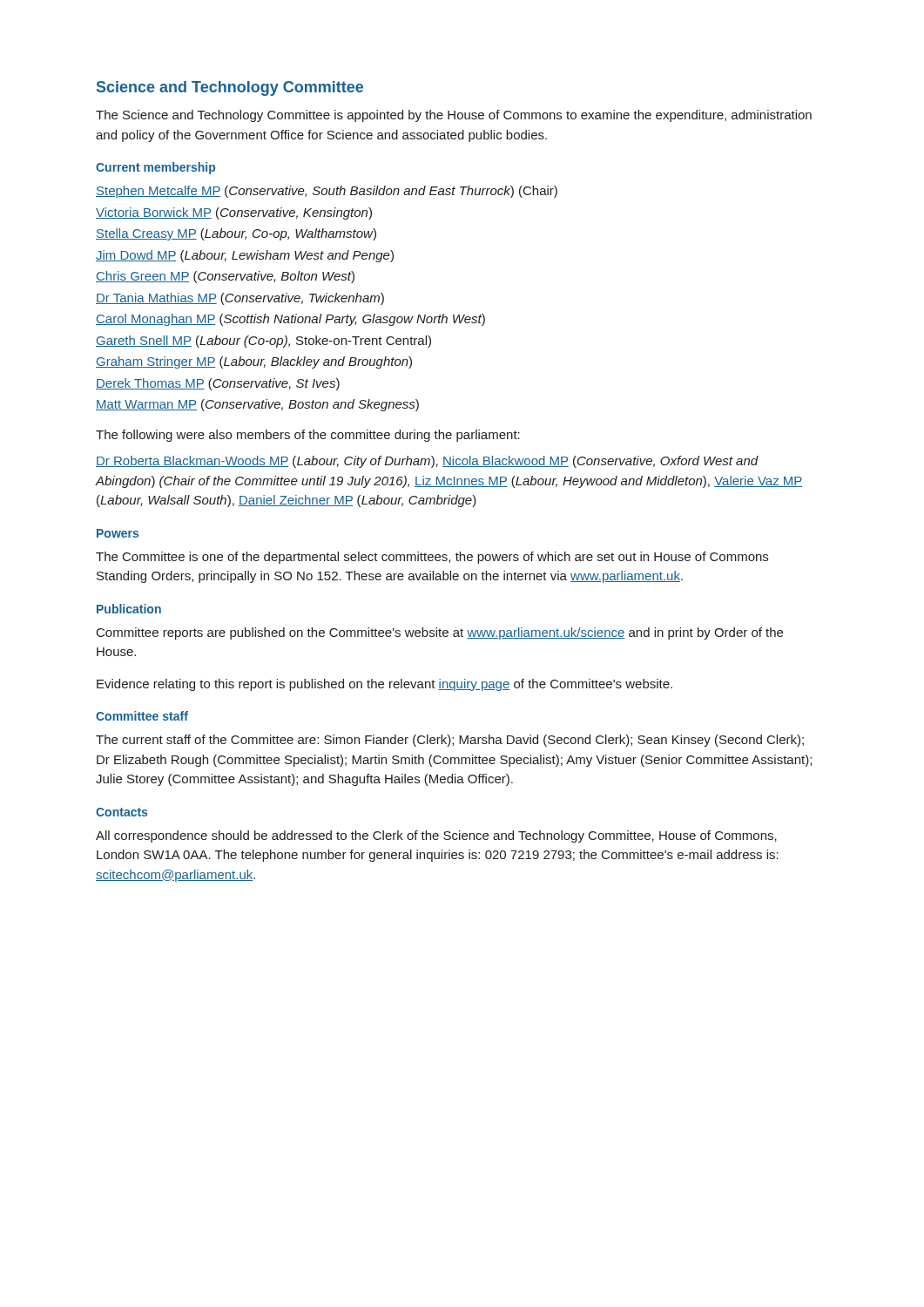Where does it say "Committee staff"?

[x=142, y=716]
